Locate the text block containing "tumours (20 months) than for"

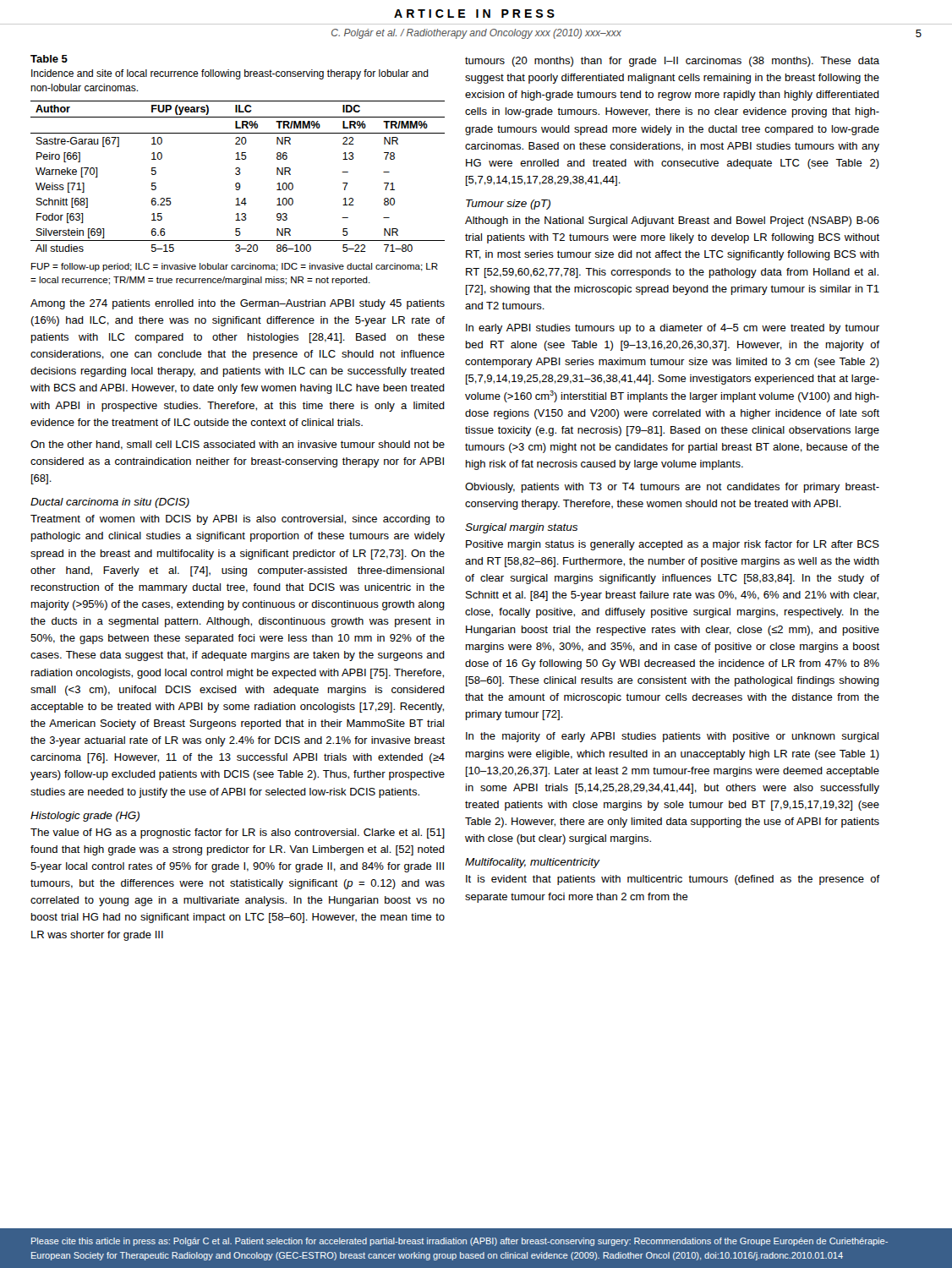point(672,121)
